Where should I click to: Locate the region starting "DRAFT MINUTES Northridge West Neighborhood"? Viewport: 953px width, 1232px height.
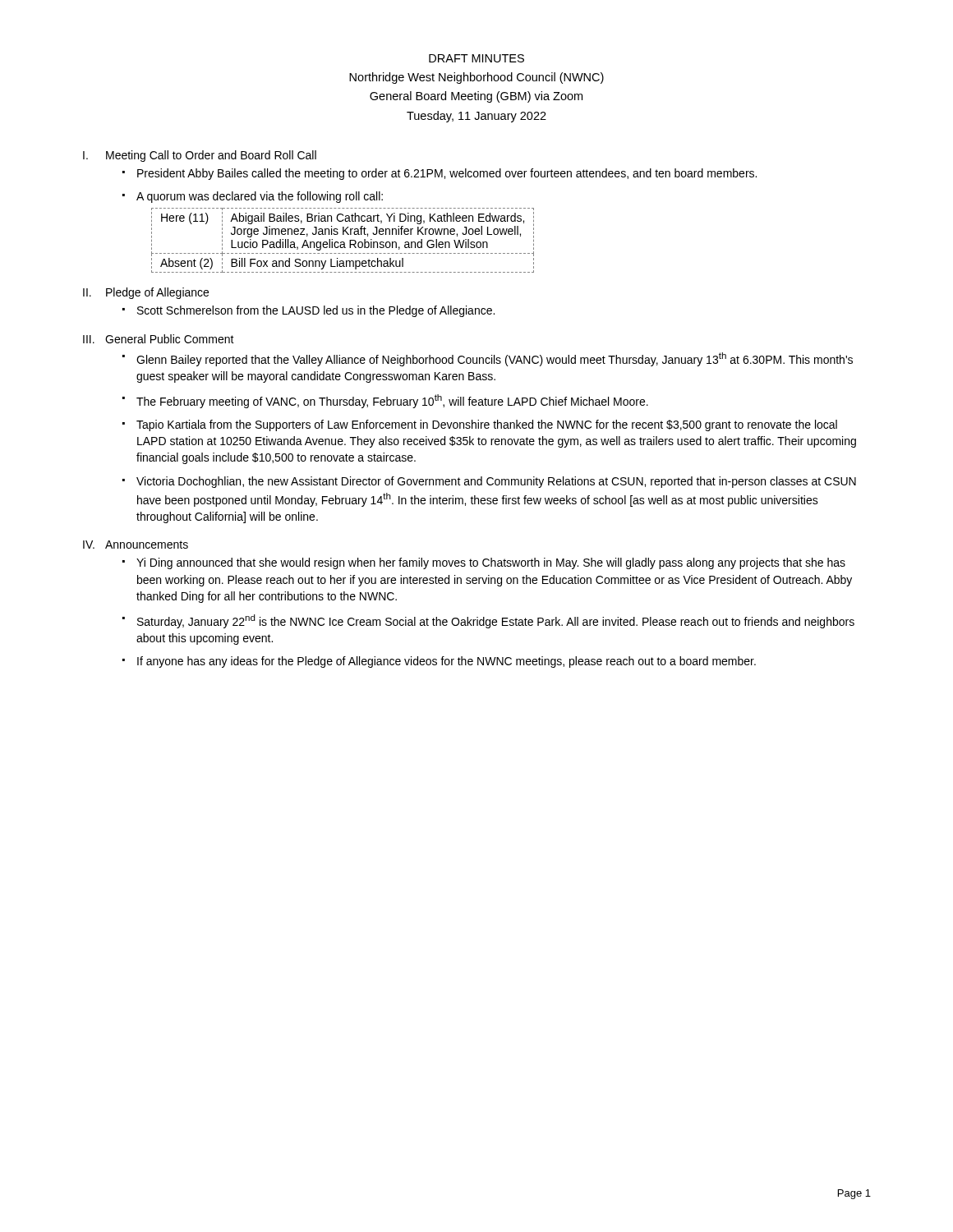476,87
